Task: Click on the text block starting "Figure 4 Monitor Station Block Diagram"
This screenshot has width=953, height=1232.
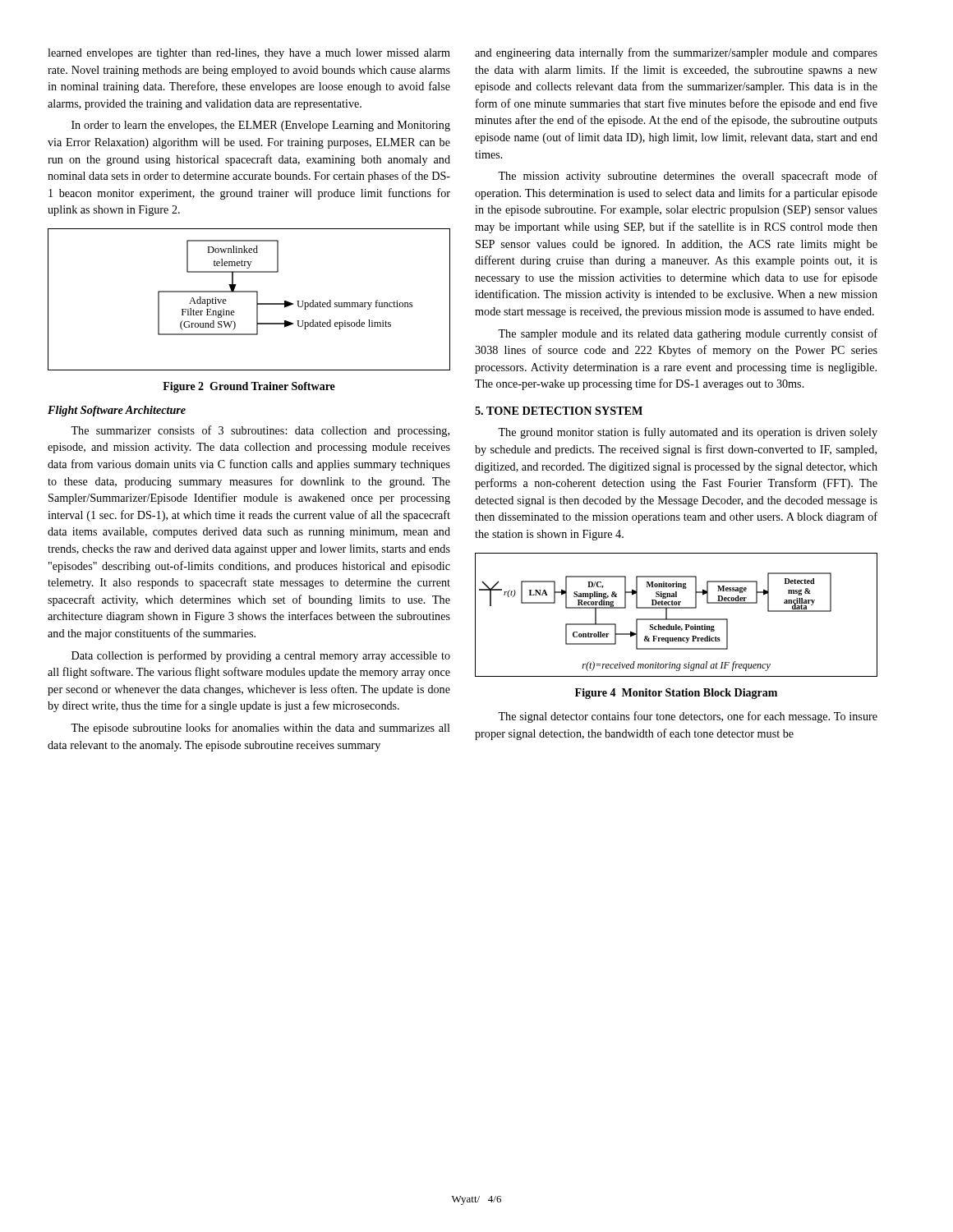Action: pos(676,693)
